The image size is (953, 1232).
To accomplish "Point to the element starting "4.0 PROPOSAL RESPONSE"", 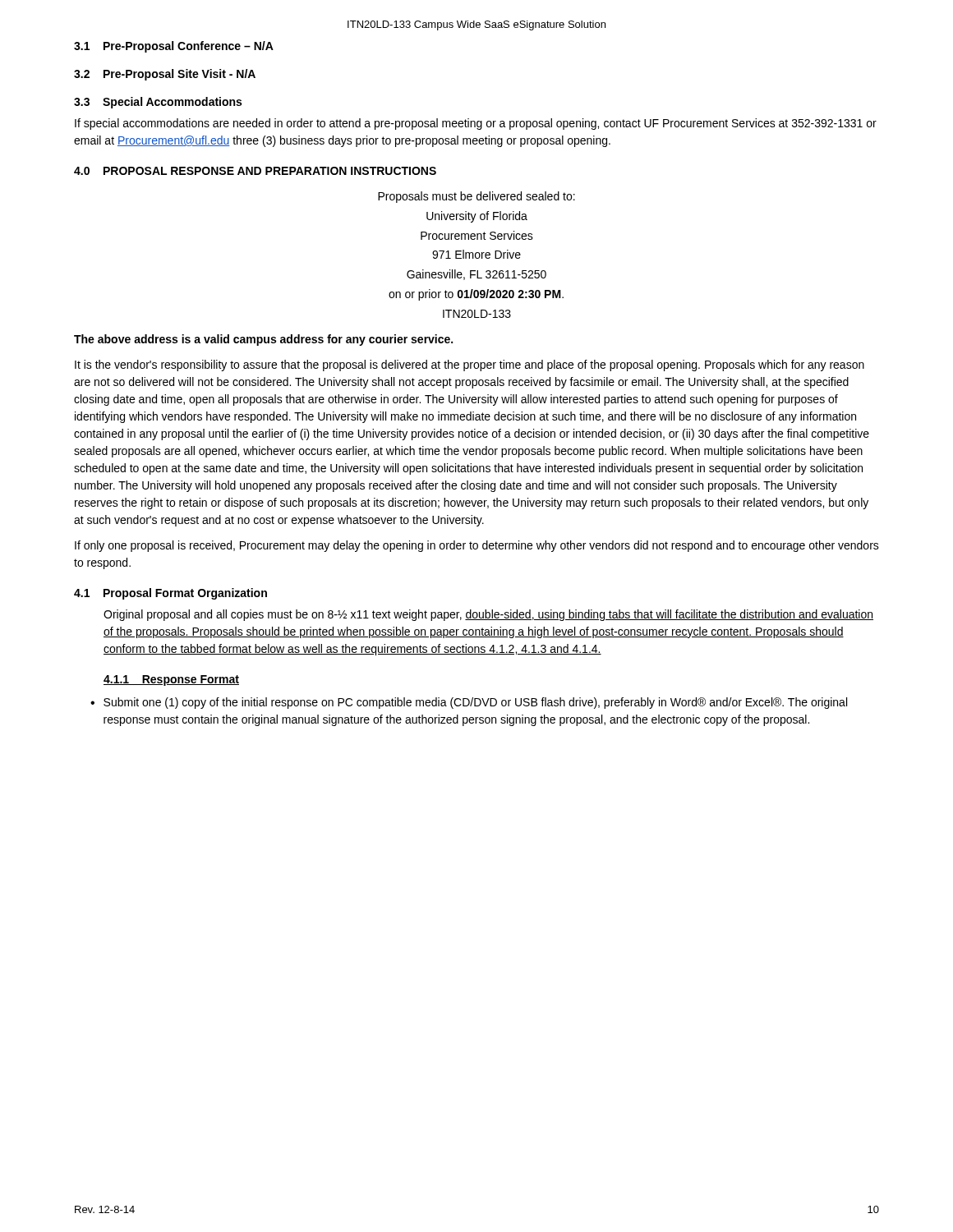I will [255, 171].
